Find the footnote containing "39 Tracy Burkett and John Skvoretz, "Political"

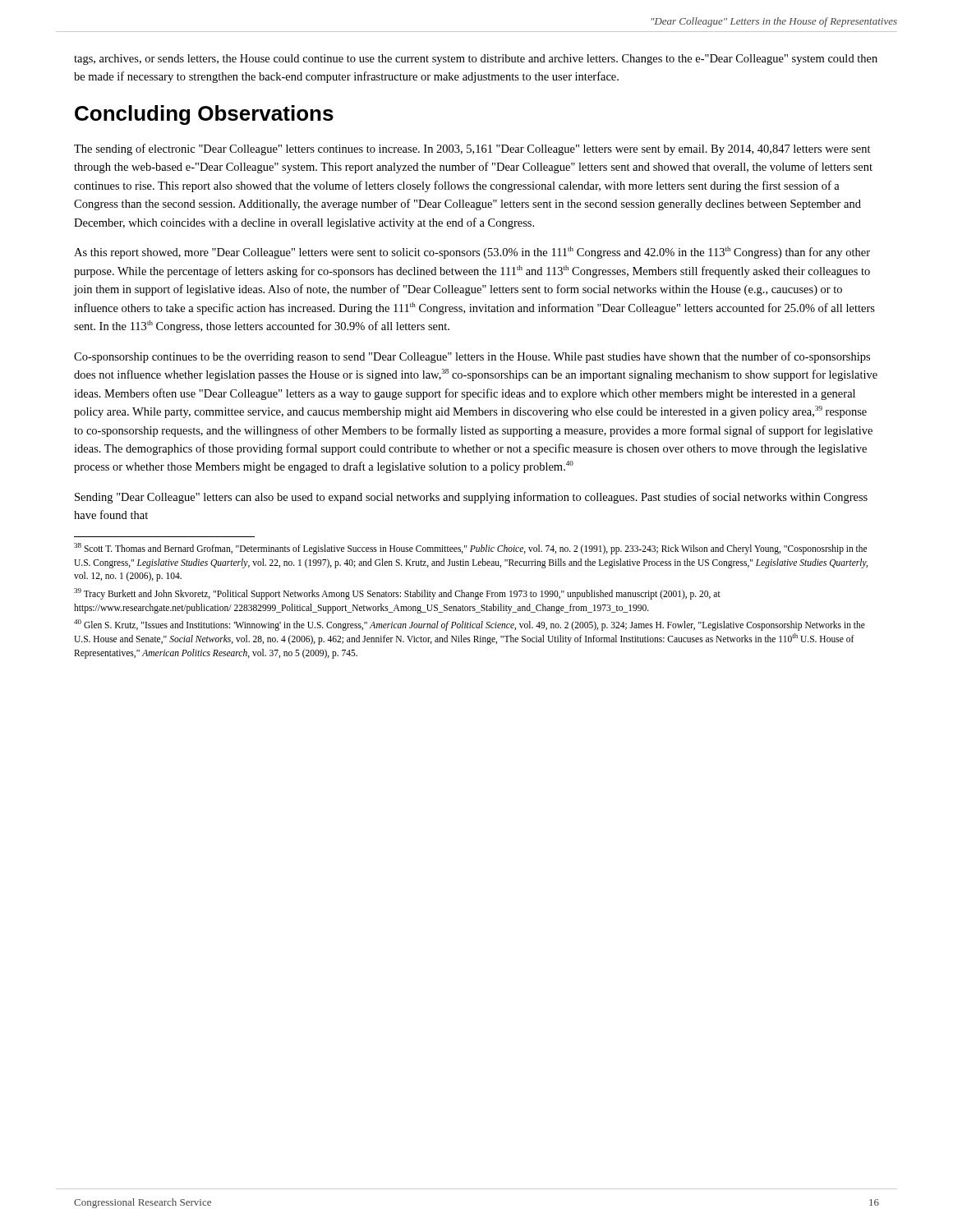[397, 600]
